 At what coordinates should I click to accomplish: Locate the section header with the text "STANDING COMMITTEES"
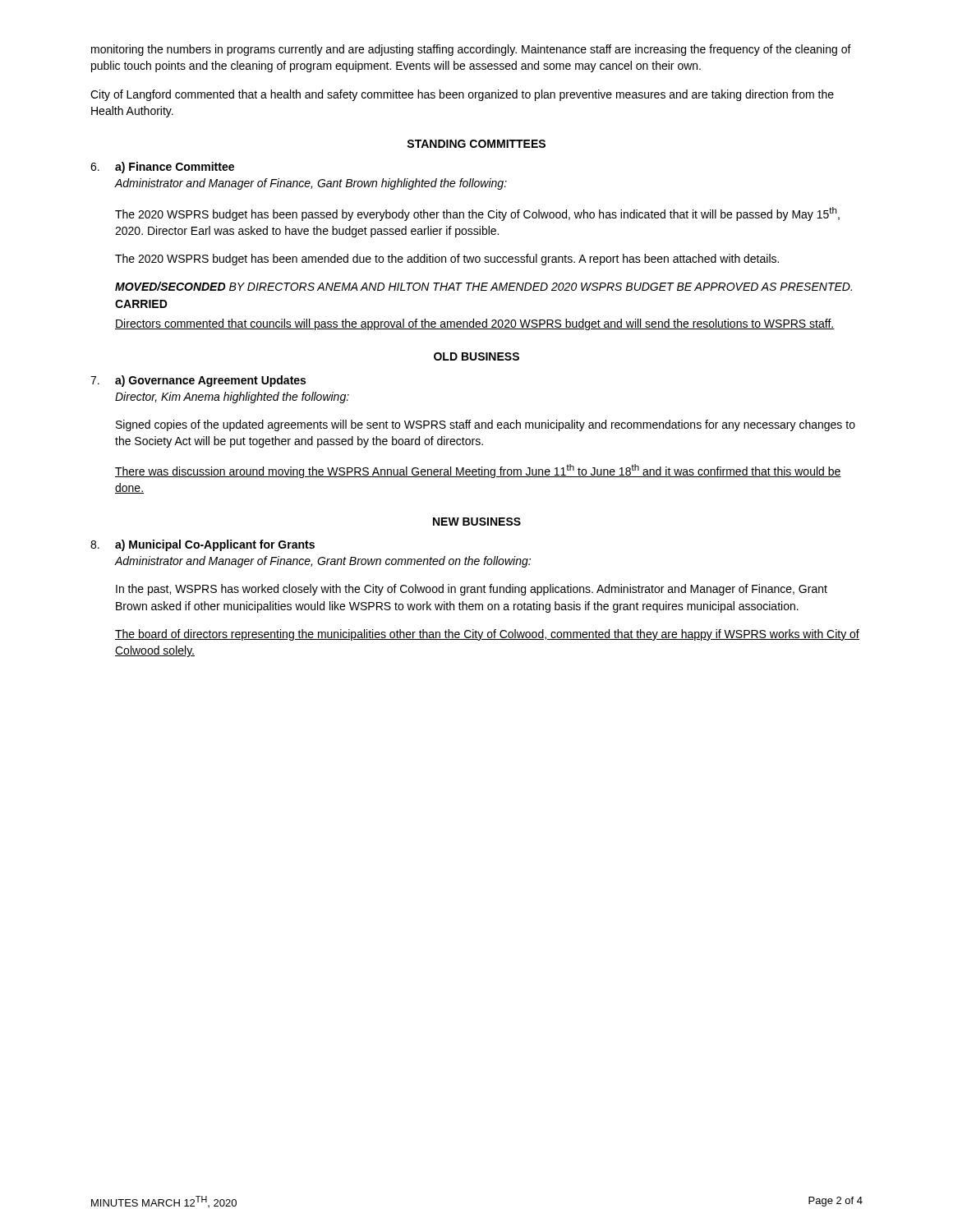[x=476, y=144]
